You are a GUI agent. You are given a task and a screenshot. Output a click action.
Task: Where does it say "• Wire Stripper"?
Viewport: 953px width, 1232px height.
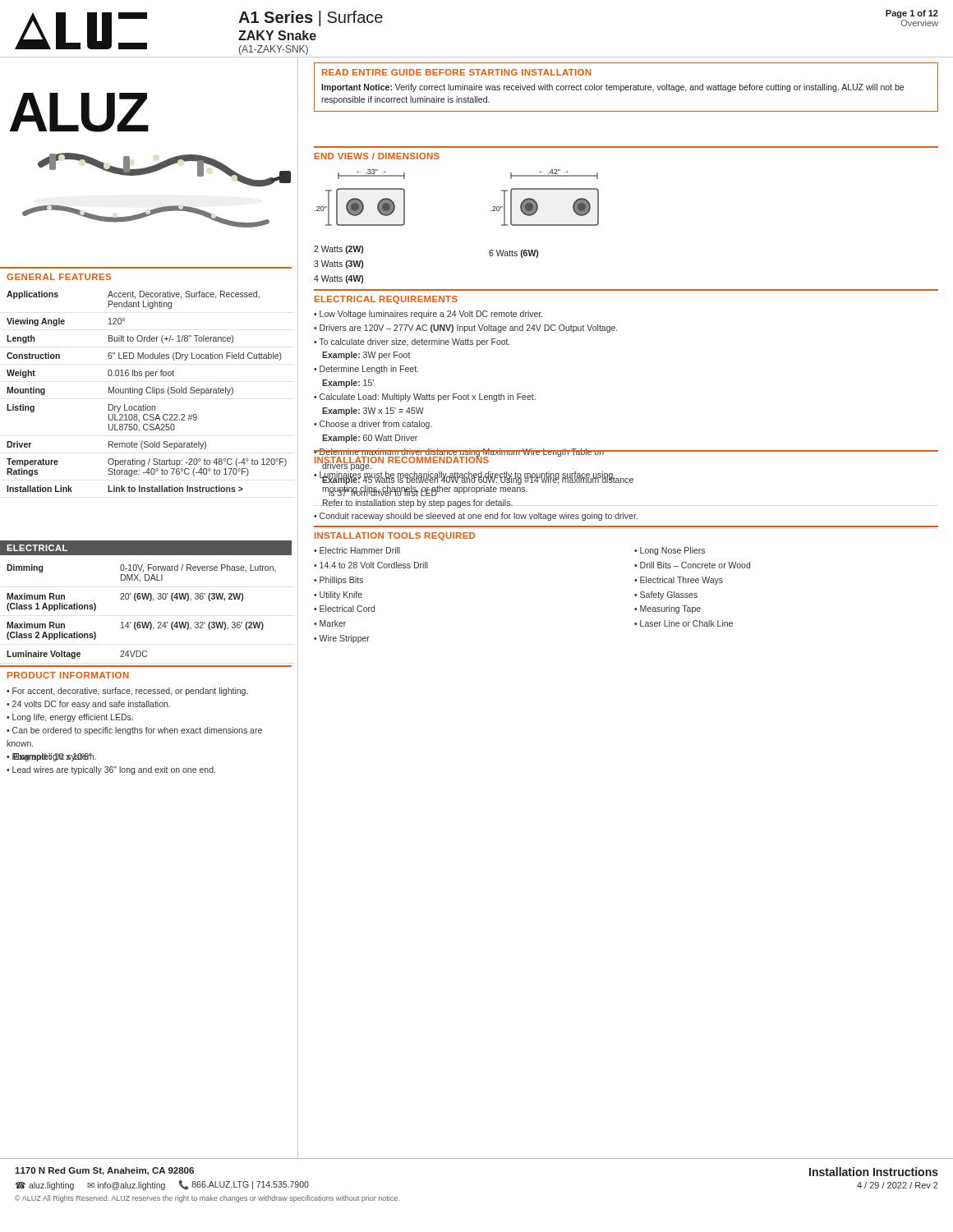pos(342,638)
